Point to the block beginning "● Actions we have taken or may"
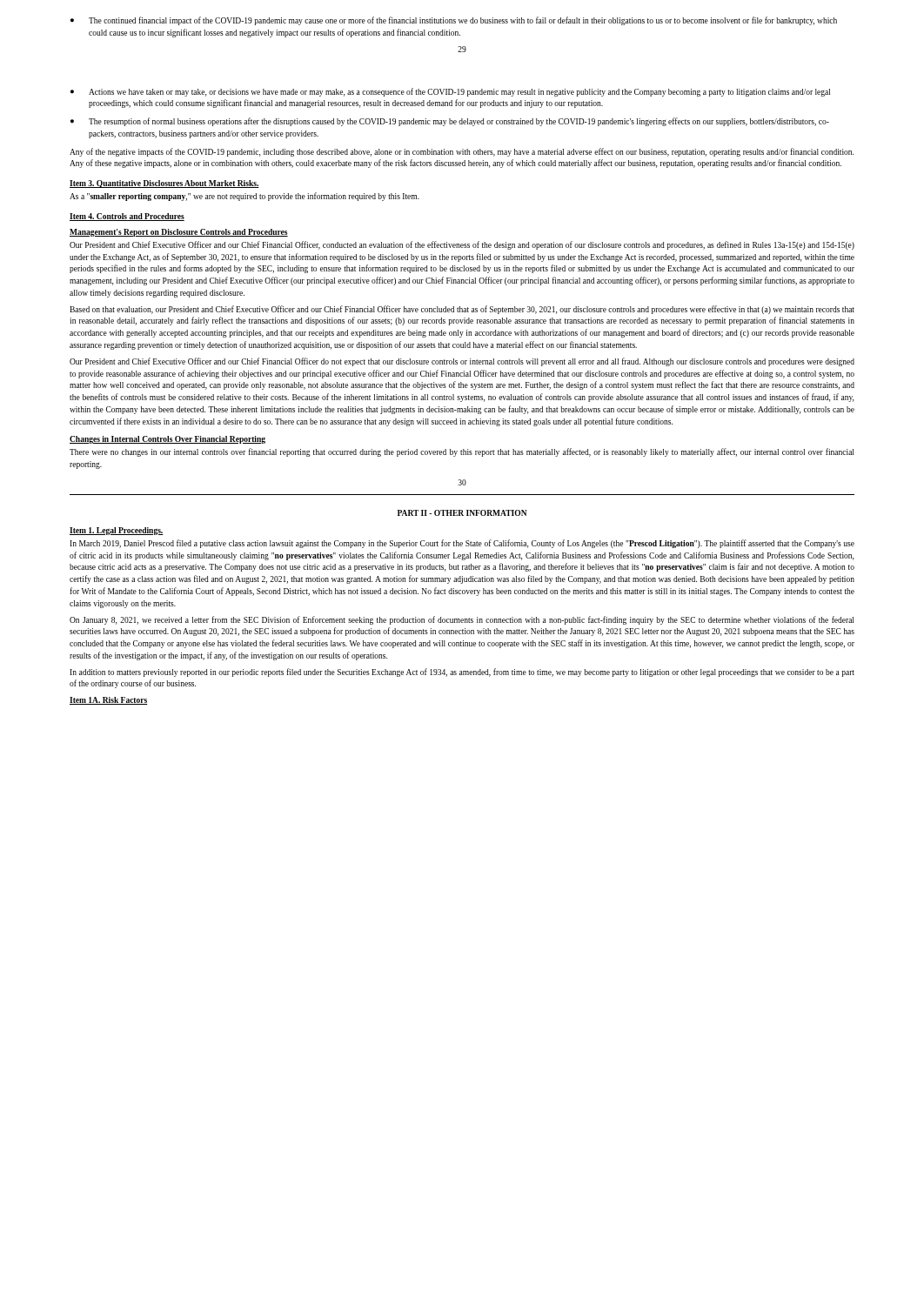The width and height of the screenshot is (924, 1305). [x=462, y=99]
